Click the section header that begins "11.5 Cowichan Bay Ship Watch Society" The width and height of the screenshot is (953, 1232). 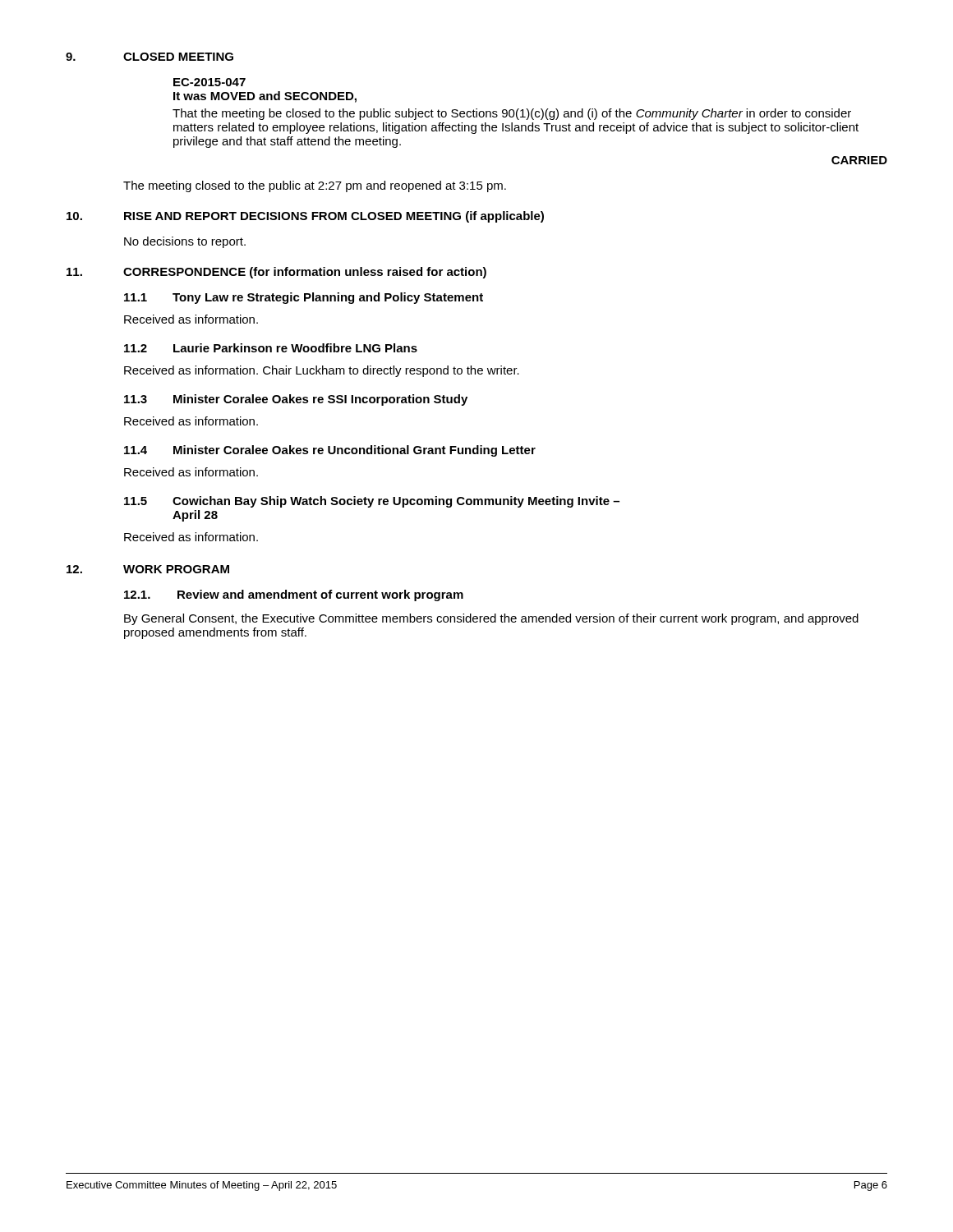(505, 508)
